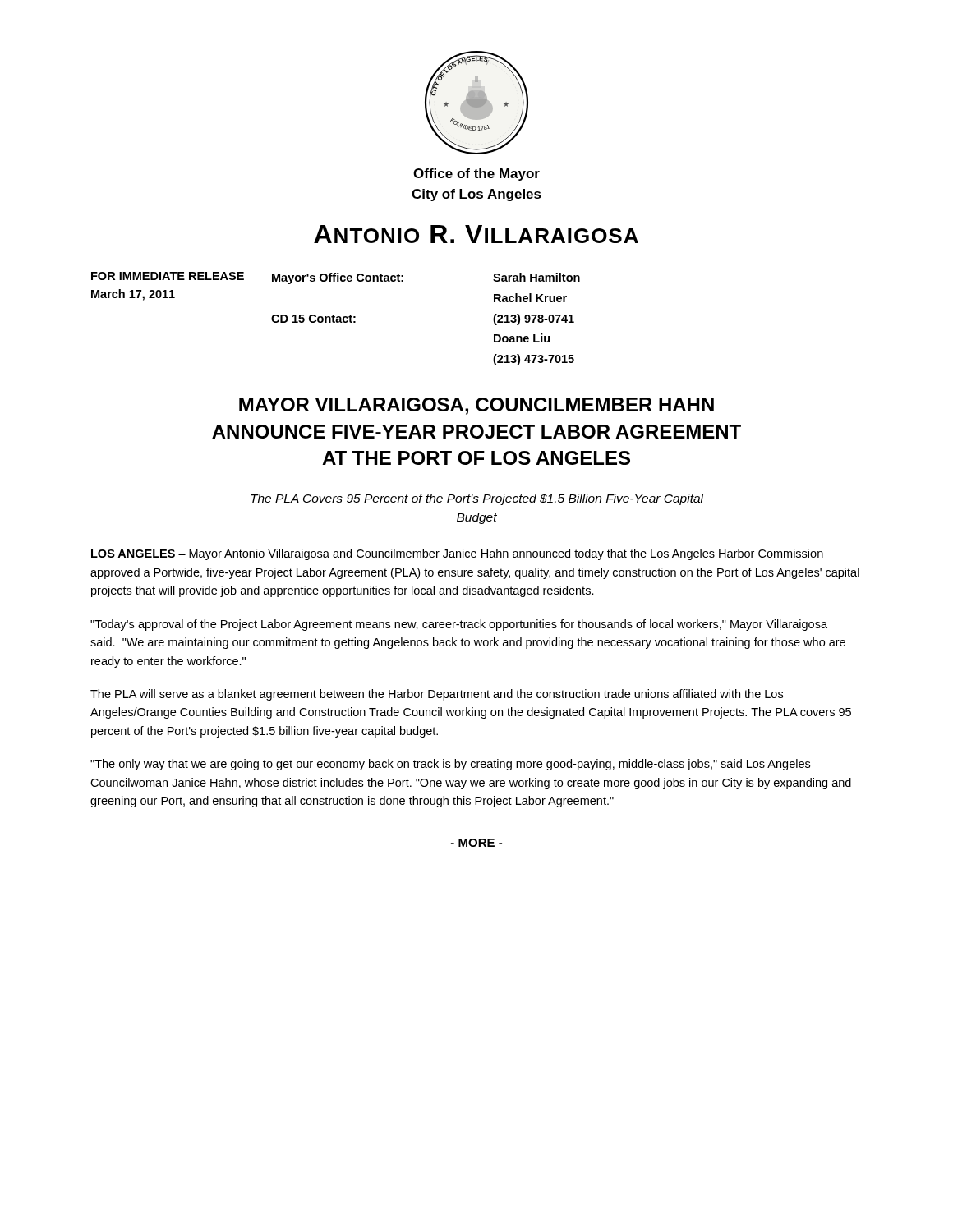
Task: Click on the caption that says "The PLA Covers 95 Percent of"
Action: pos(476,507)
